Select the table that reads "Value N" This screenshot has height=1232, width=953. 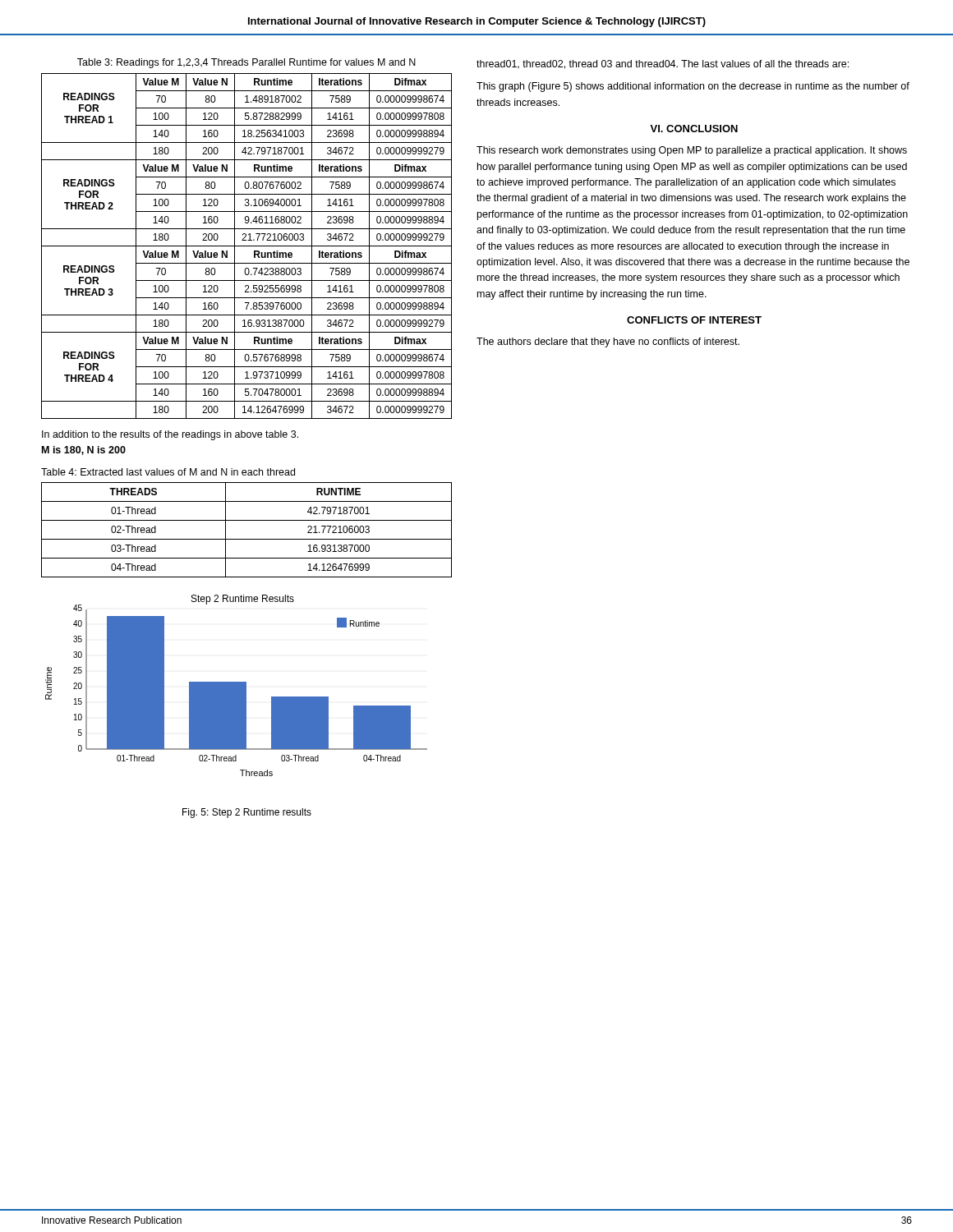(246, 246)
